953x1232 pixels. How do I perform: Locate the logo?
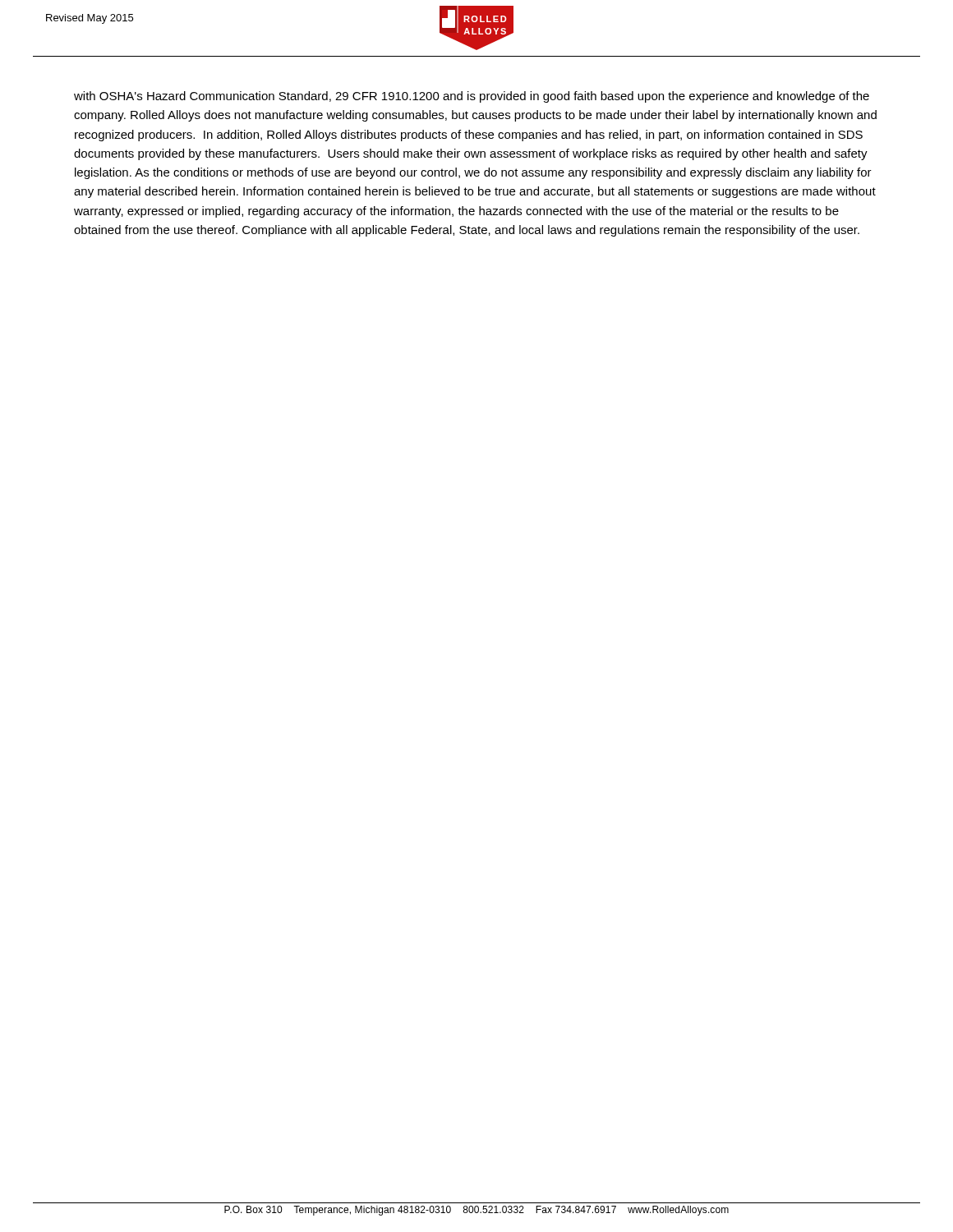[476, 30]
